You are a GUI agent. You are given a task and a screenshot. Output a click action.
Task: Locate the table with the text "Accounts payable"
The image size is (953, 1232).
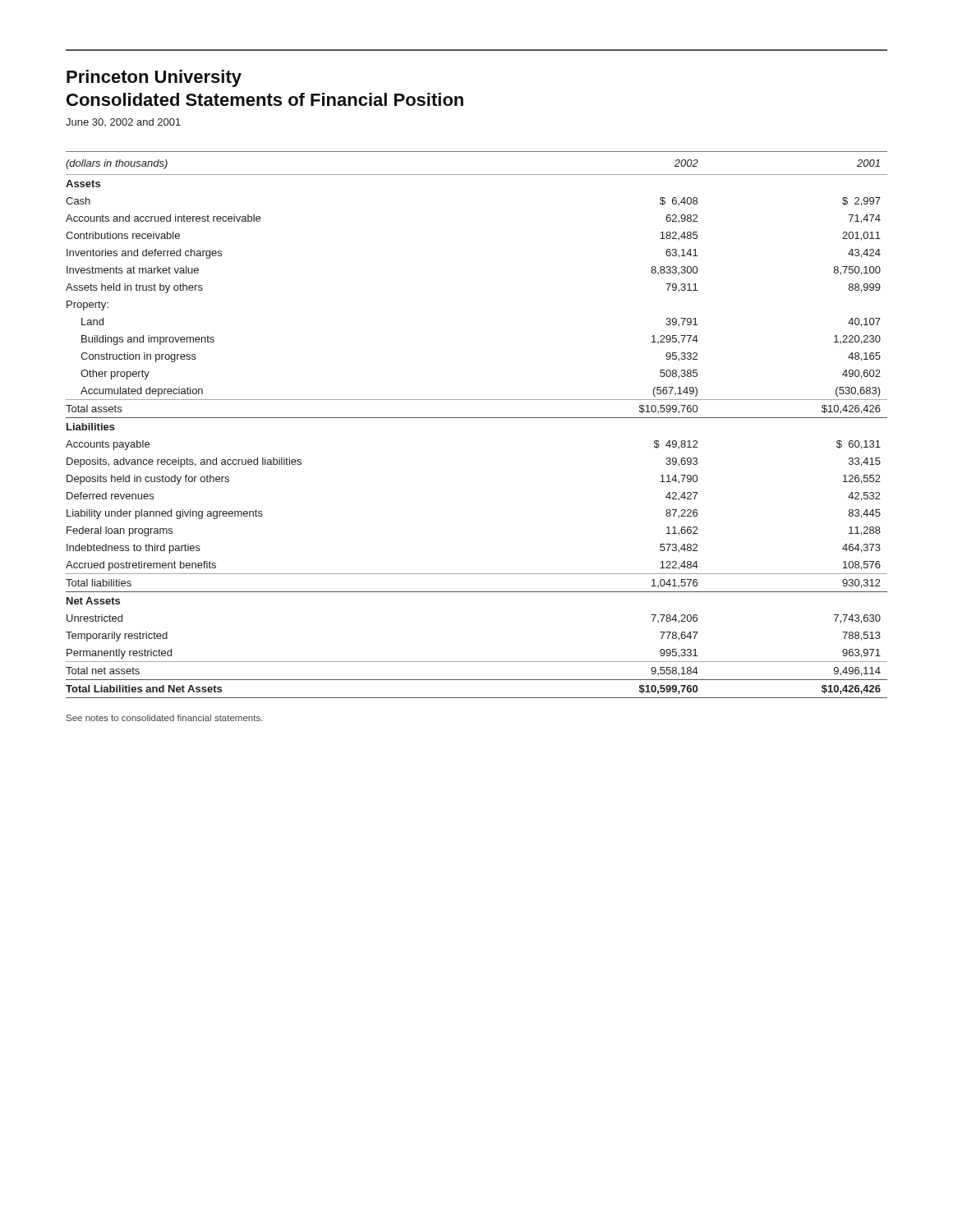[x=476, y=425]
